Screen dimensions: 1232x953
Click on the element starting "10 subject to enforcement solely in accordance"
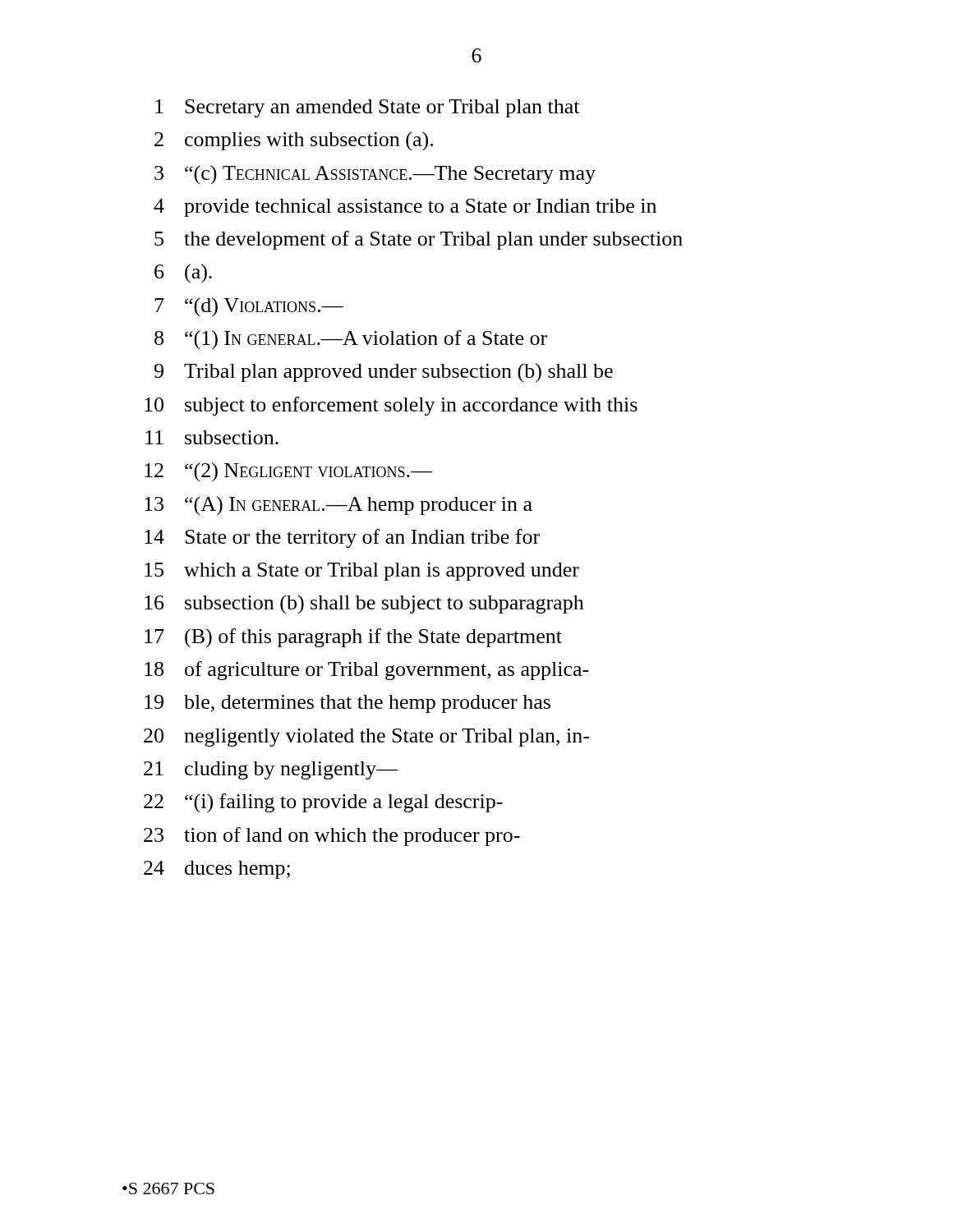(496, 405)
